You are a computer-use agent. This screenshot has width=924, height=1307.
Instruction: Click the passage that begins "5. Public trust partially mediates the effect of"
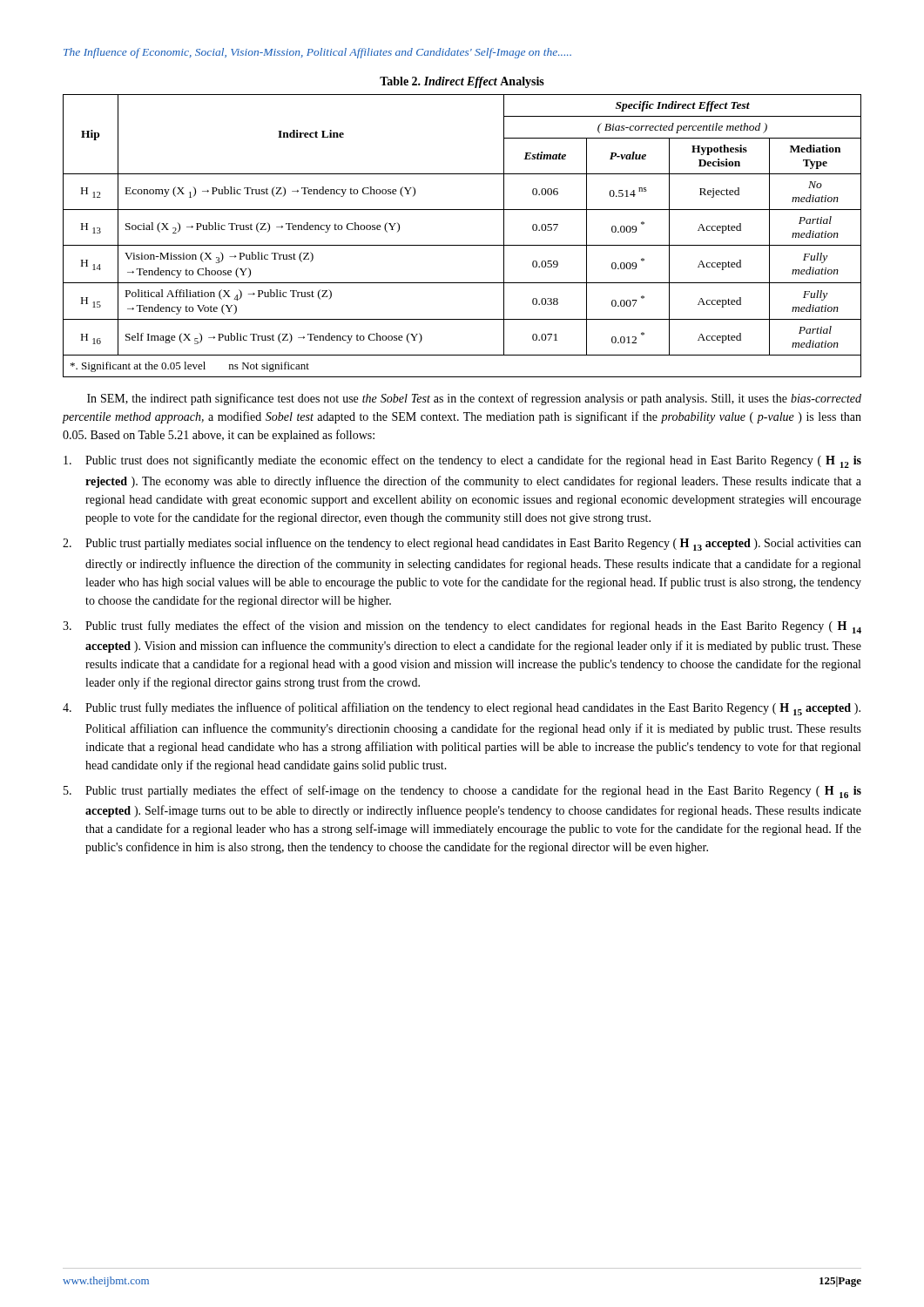462,819
